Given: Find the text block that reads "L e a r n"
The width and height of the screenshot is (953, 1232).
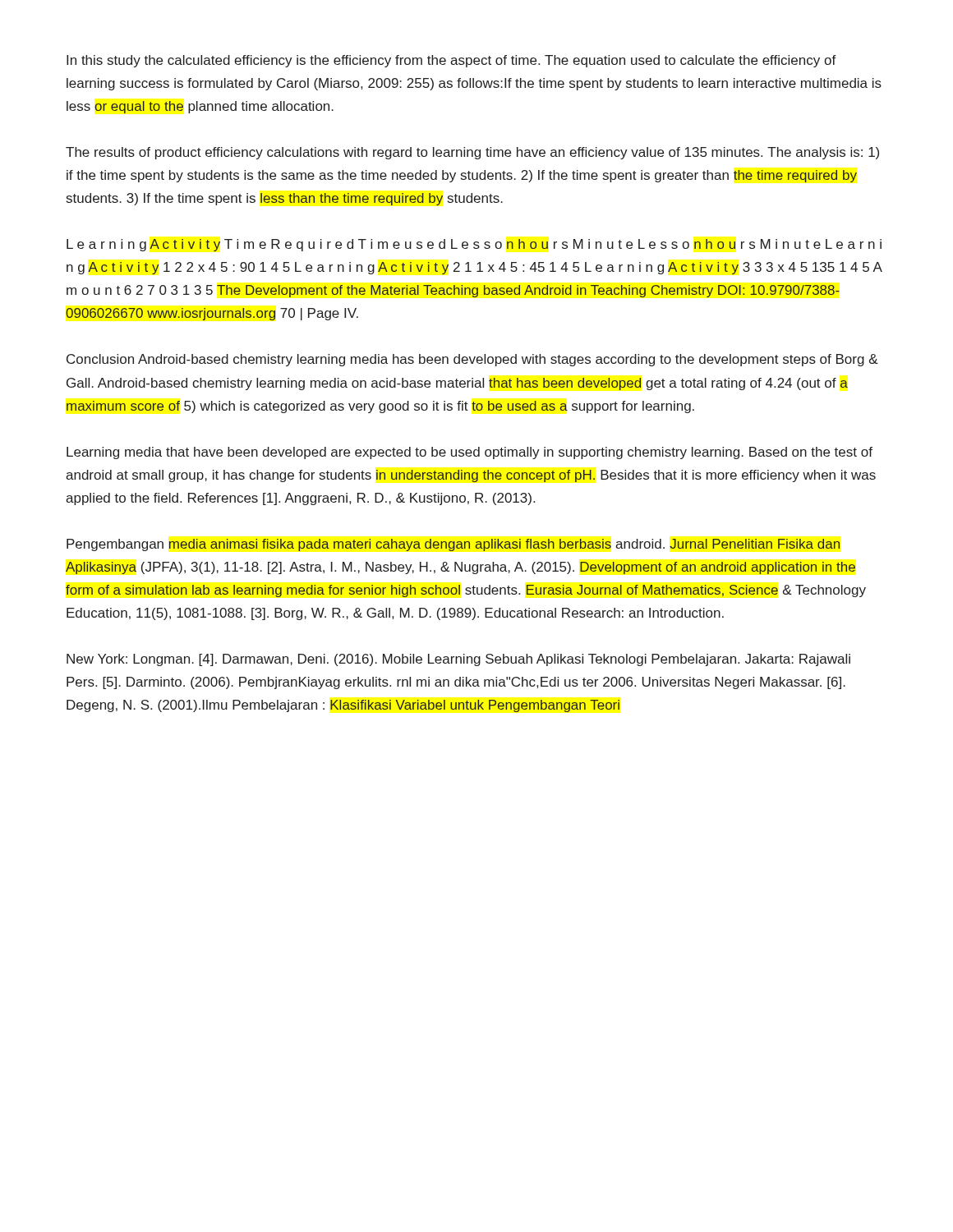Looking at the screenshot, I should 474,279.
